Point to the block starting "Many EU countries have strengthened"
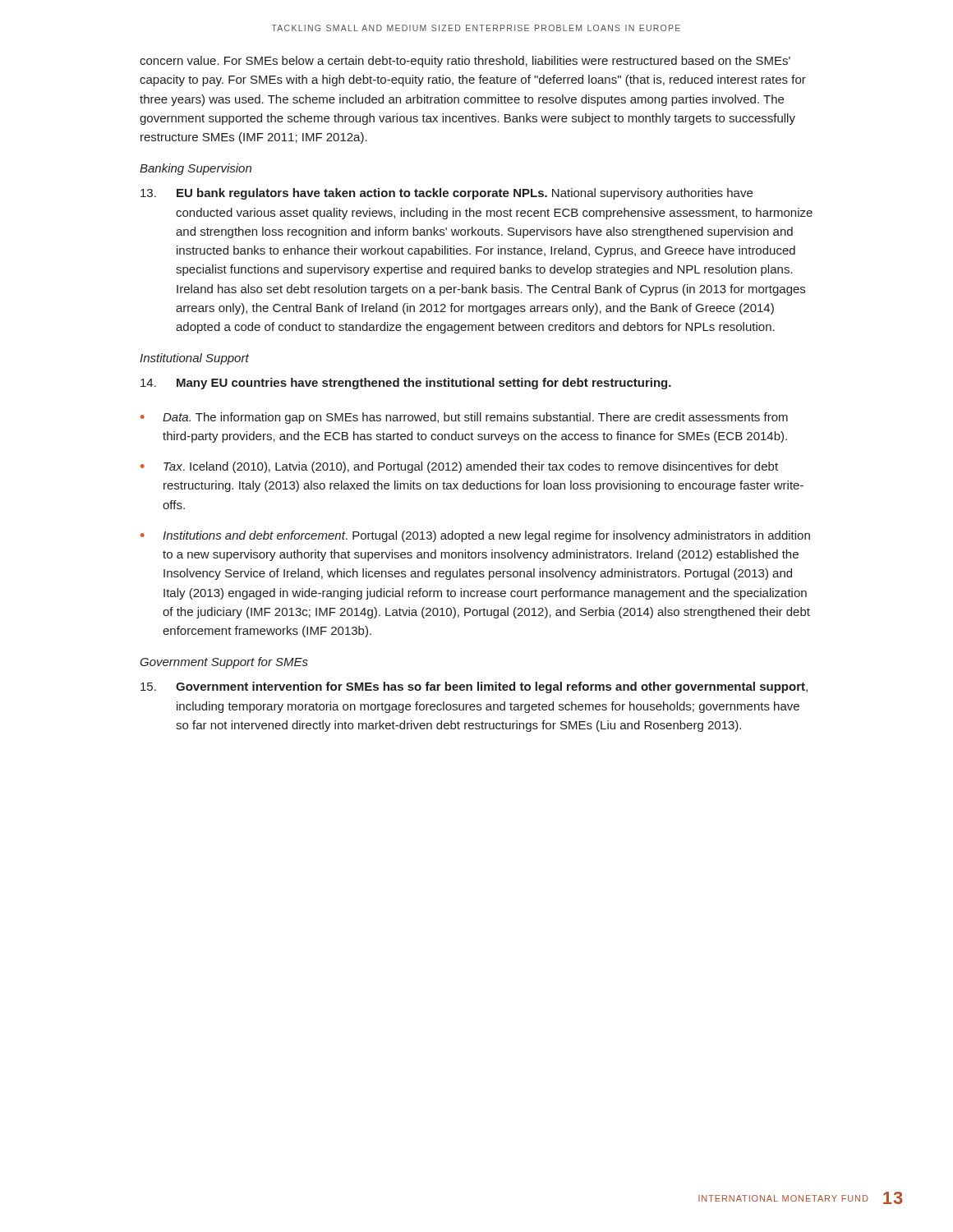This screenshot has height=1232, width=953. pos(476,383)
